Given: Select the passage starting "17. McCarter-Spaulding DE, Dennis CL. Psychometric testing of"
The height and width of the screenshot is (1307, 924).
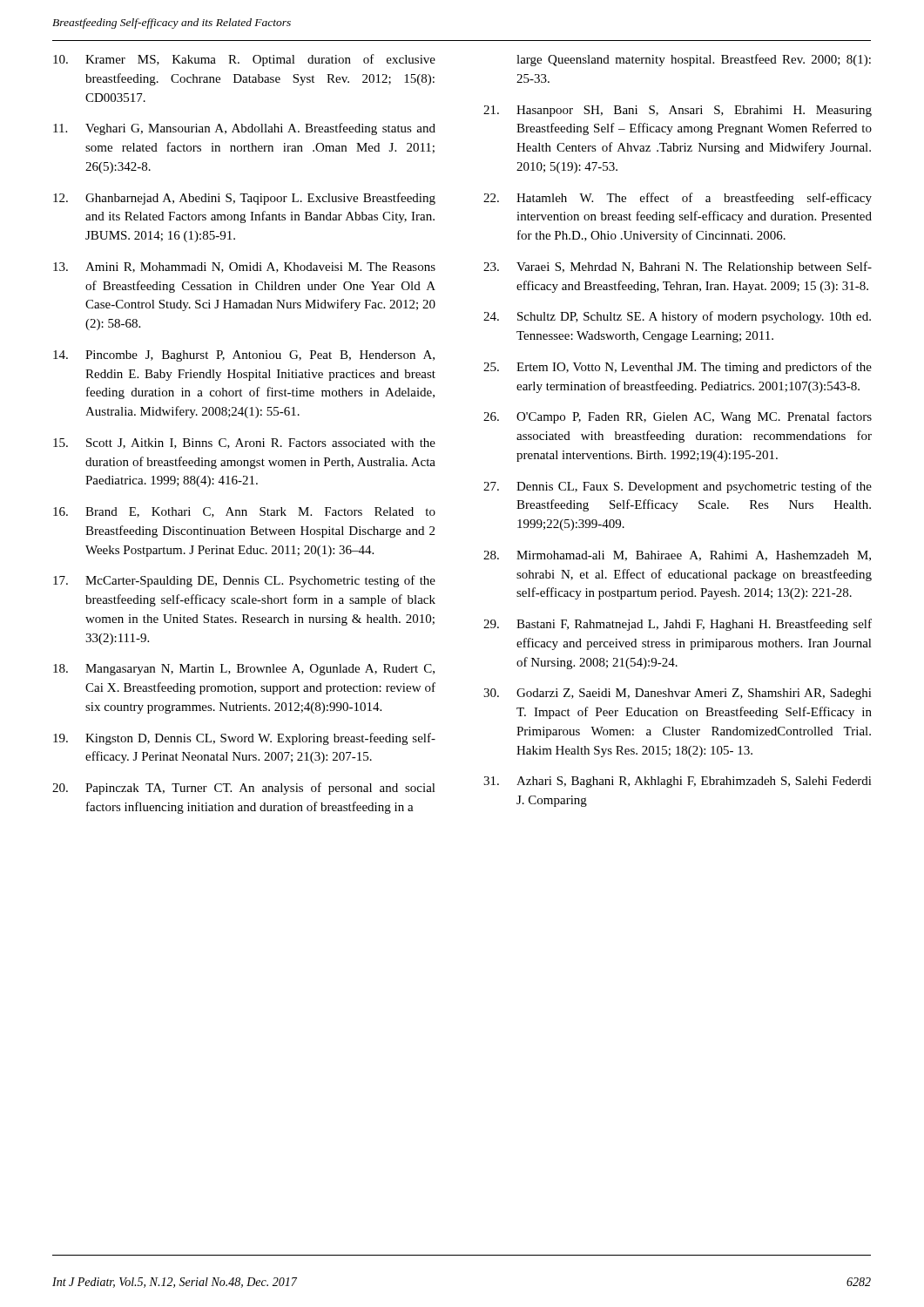Looking at the screenshot, I should pos(244,610).
